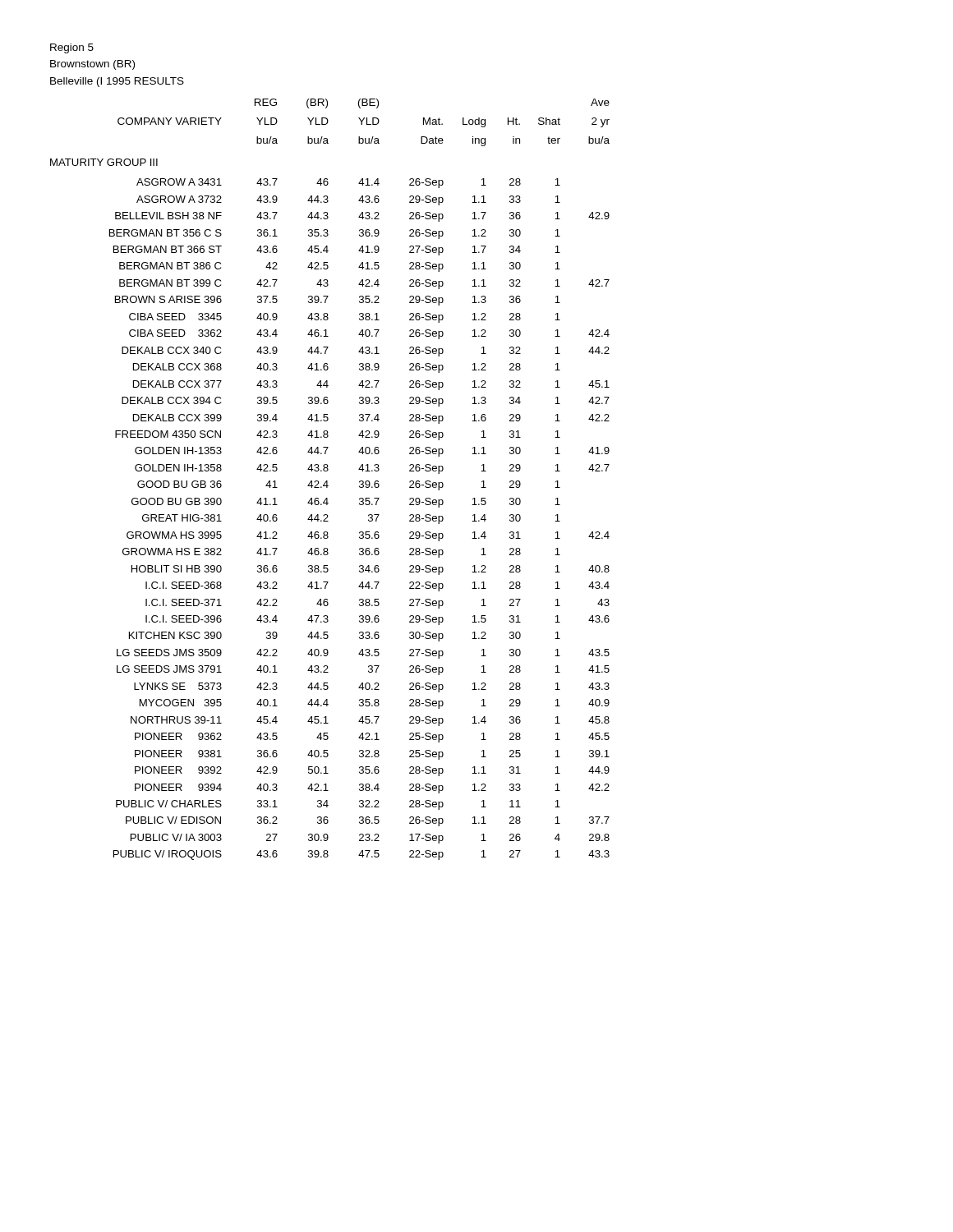The width and height of the screenshot is (953, 1232).
Task: Navigate to the text starting "Region 5"
Action: pyautogui.click(x=71, y=47)
